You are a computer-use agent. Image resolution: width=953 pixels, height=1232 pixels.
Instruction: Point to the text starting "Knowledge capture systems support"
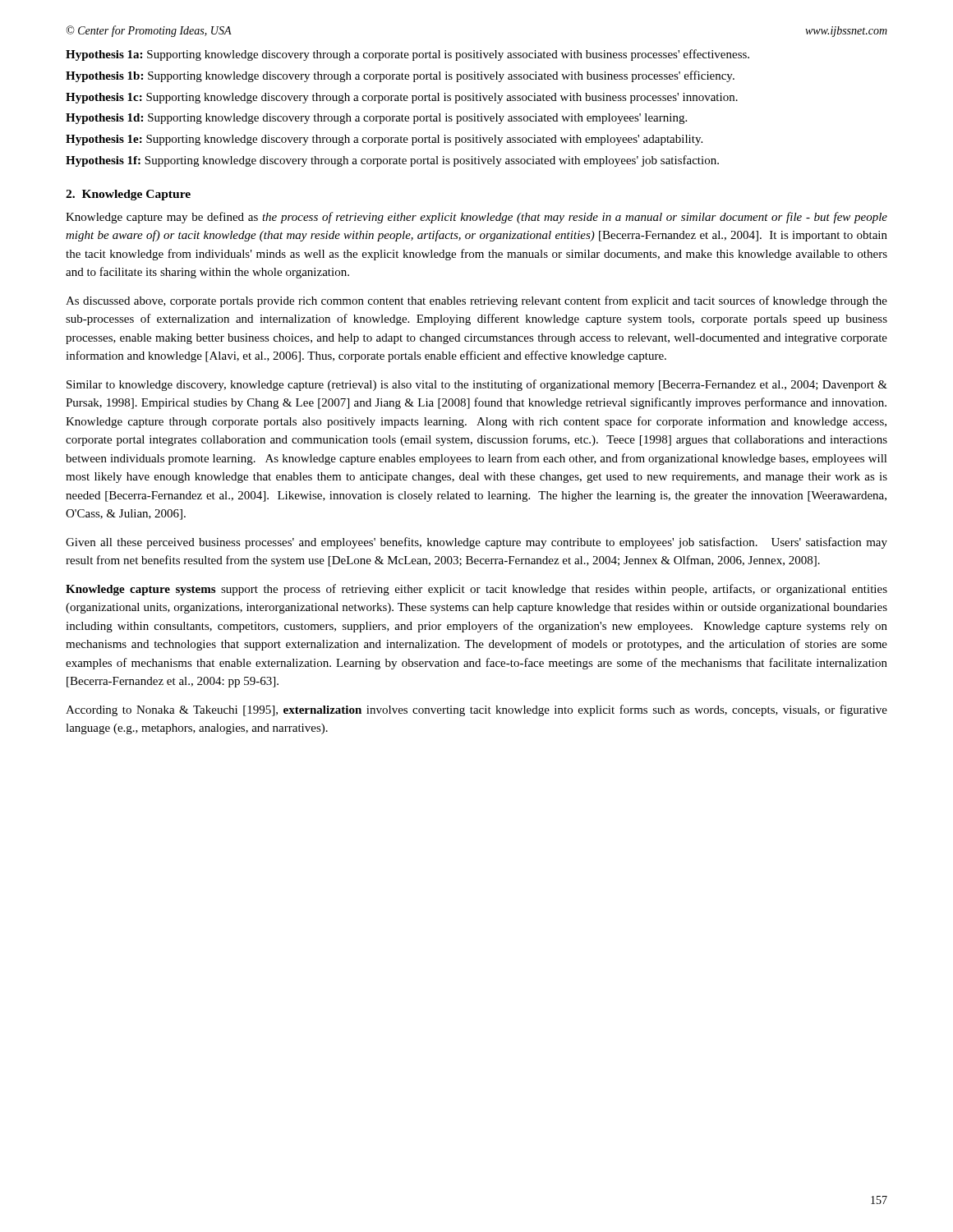point(476,635)
